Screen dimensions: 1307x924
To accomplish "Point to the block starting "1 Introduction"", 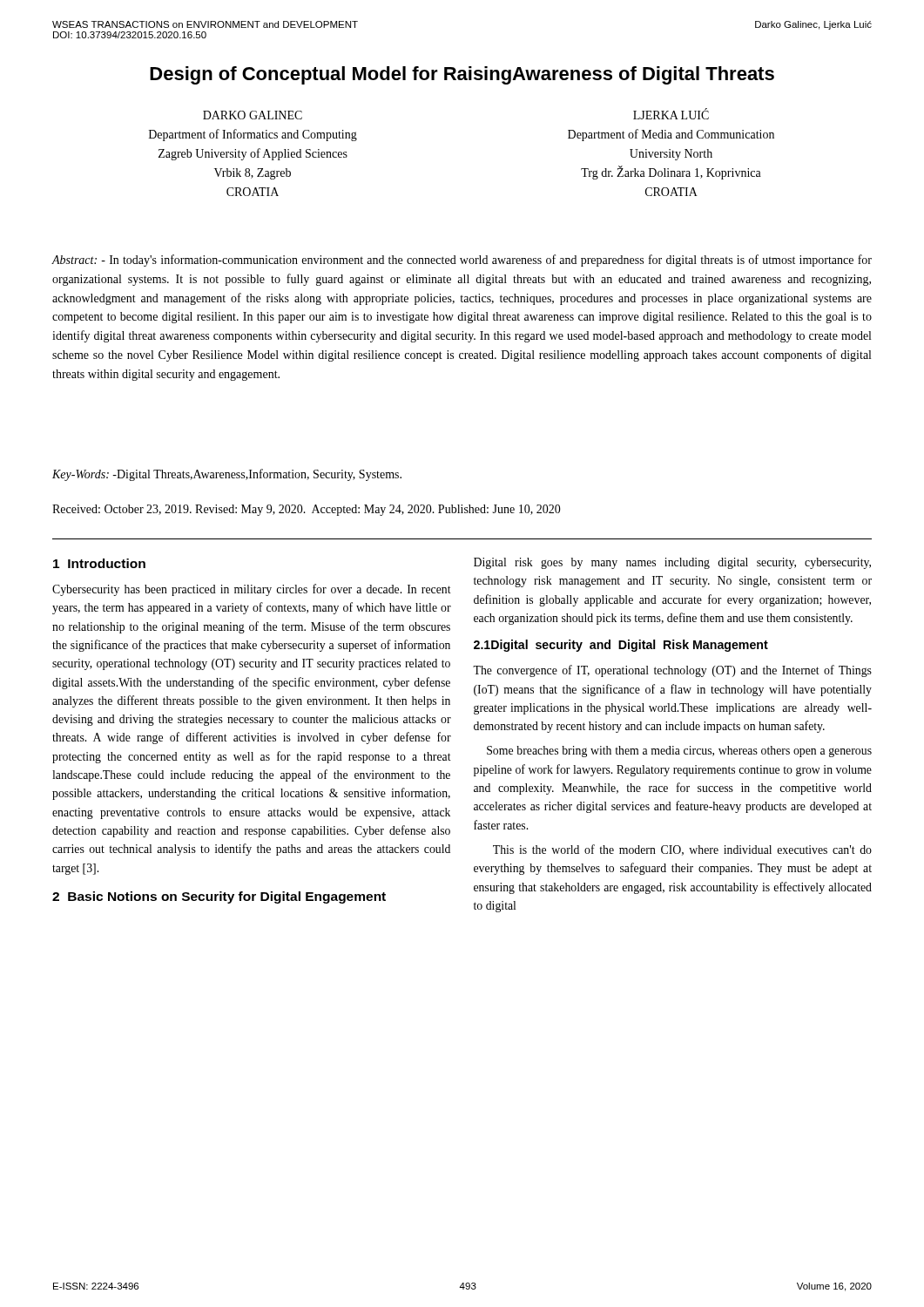I will click(x=99, y=563).
